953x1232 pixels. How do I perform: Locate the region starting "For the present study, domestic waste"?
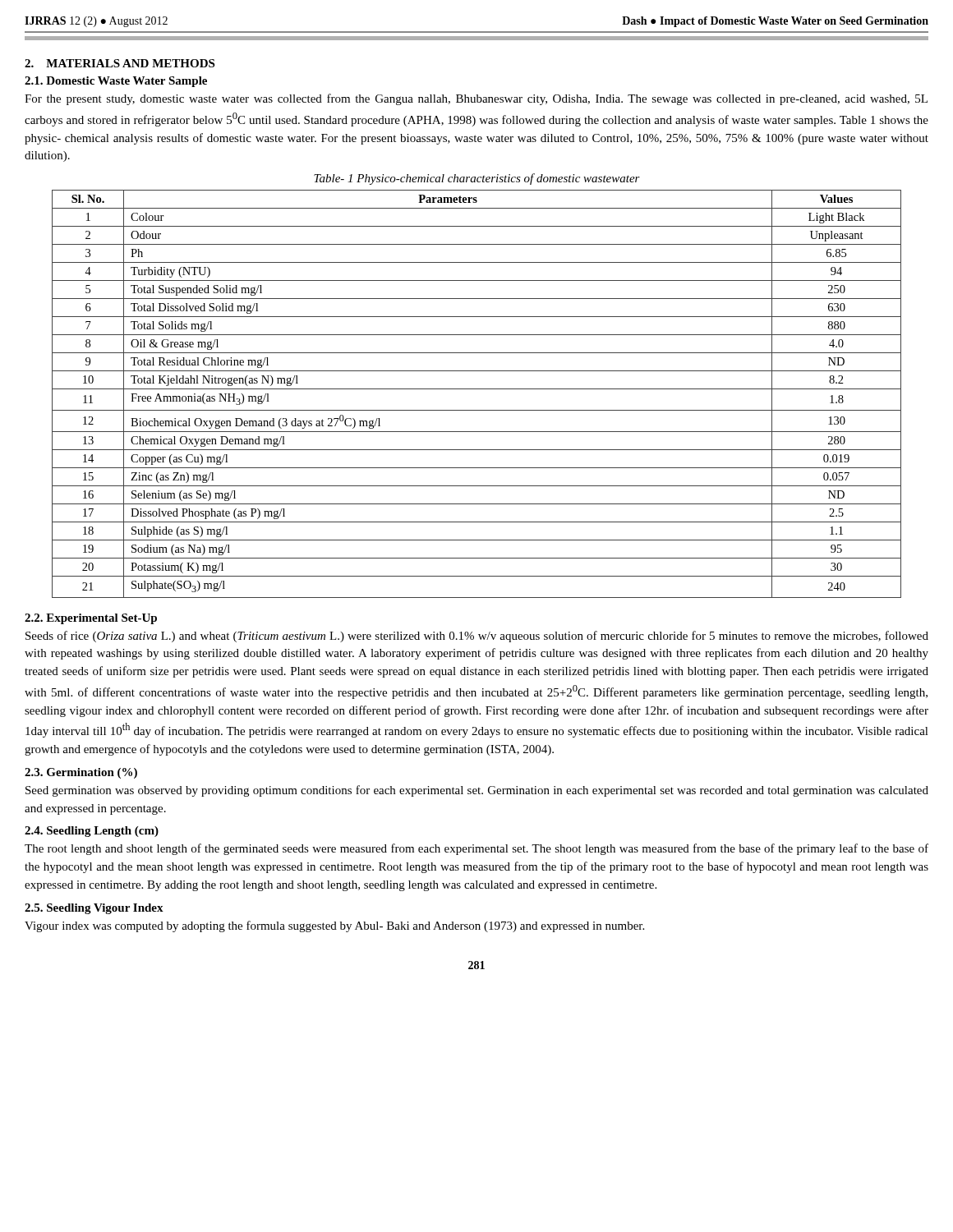(476, 127)
